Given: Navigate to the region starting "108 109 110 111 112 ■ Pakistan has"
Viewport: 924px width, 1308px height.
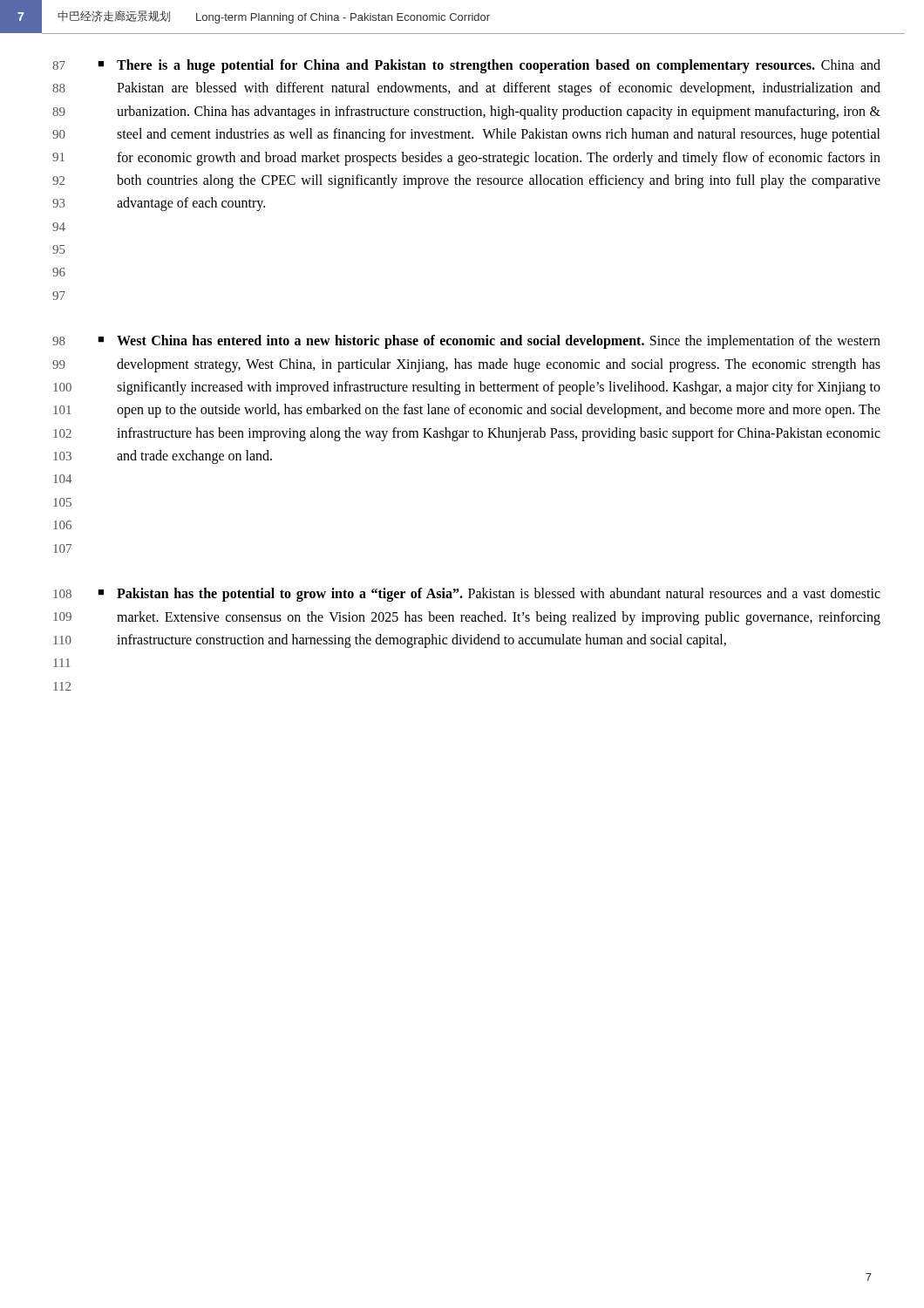Looking at the screenshot, I should 466,640.
